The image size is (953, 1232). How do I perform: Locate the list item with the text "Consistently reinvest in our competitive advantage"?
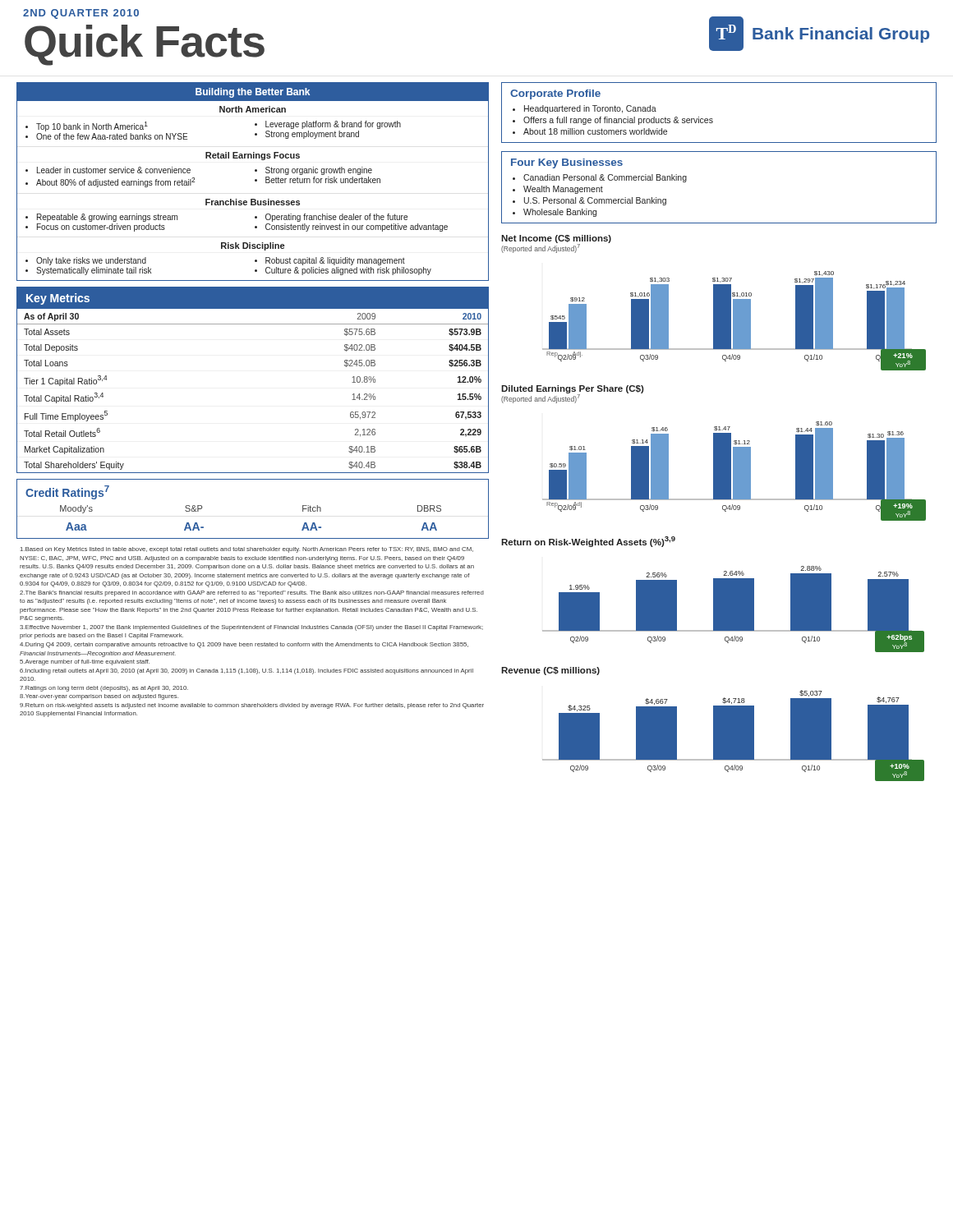357,227
